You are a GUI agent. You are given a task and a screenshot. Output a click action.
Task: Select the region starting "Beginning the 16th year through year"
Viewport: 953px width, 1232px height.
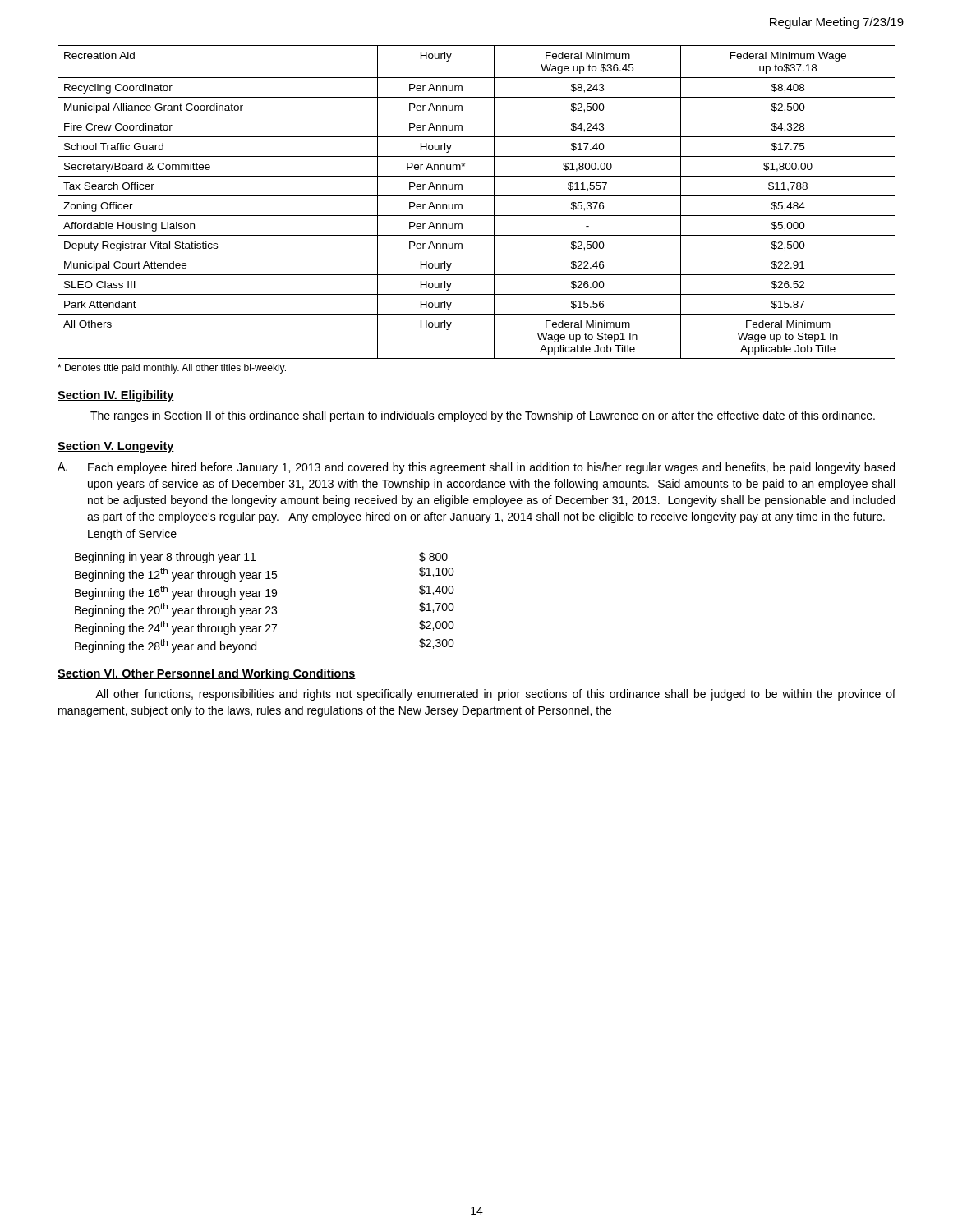279,591
